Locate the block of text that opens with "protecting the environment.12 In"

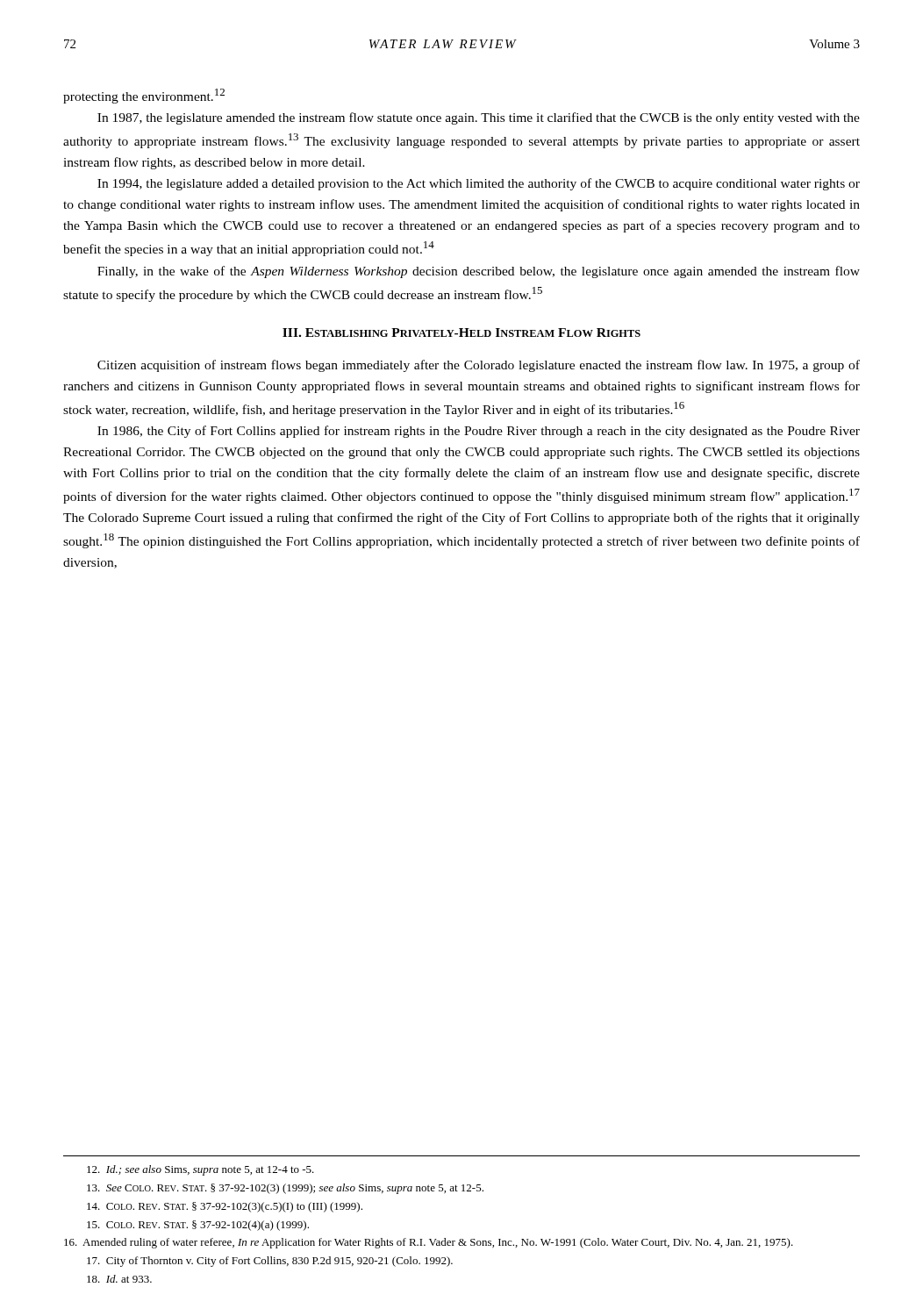click(x=462, y=194)
